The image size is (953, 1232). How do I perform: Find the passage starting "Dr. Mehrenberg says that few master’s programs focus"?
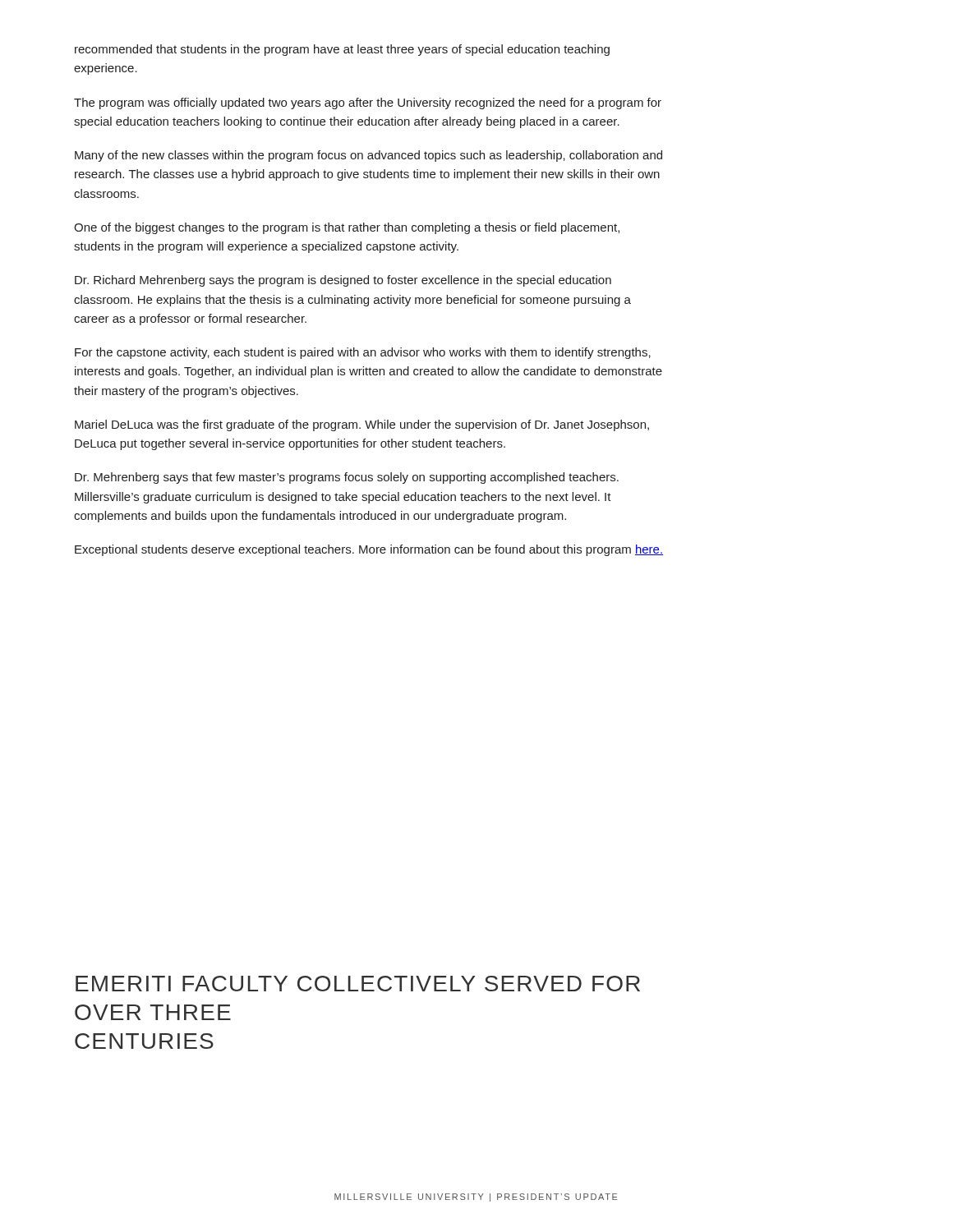point(347,496)
